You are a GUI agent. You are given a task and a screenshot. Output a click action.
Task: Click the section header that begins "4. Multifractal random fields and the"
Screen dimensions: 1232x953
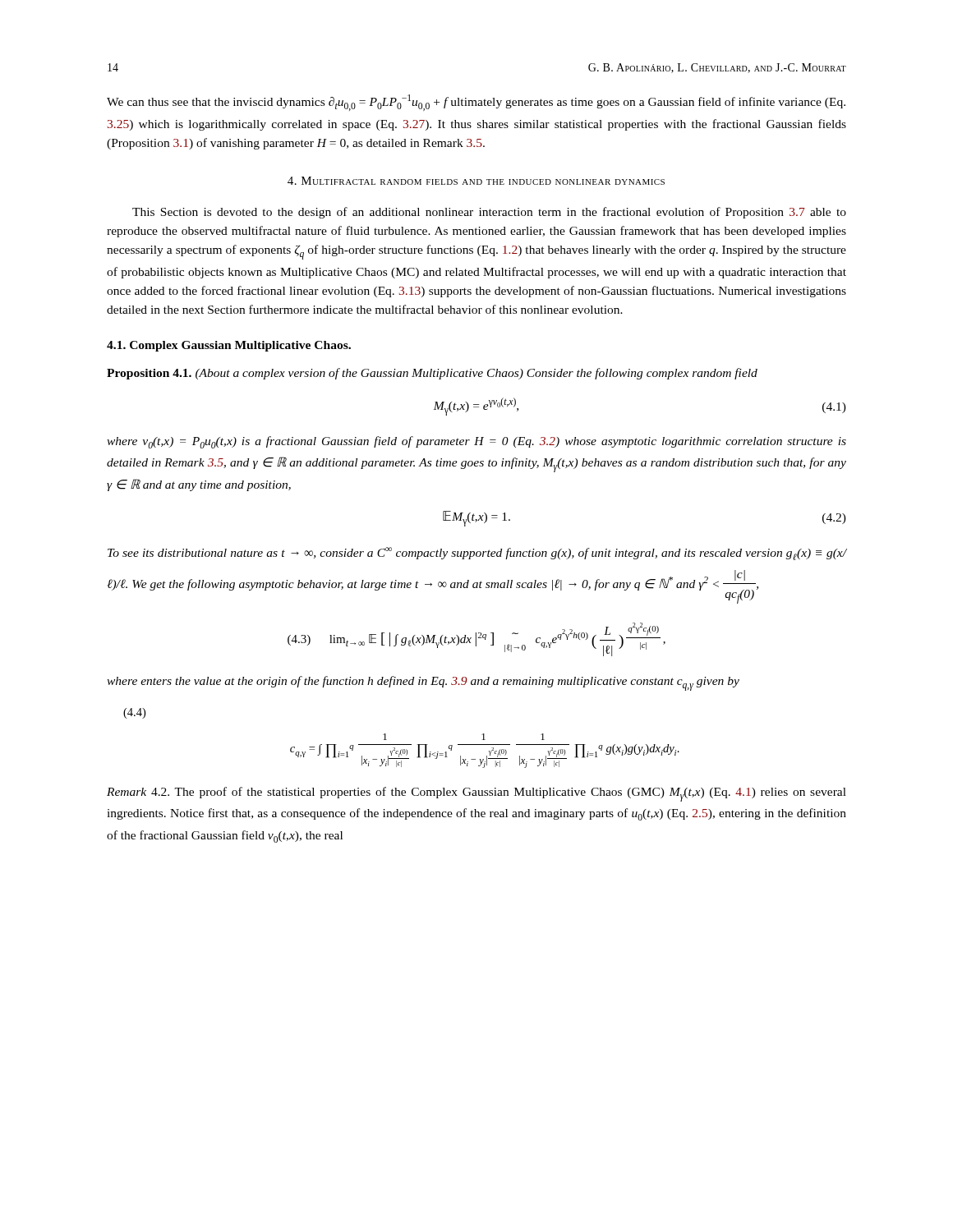pyautogui.click(x=476, y=181)
